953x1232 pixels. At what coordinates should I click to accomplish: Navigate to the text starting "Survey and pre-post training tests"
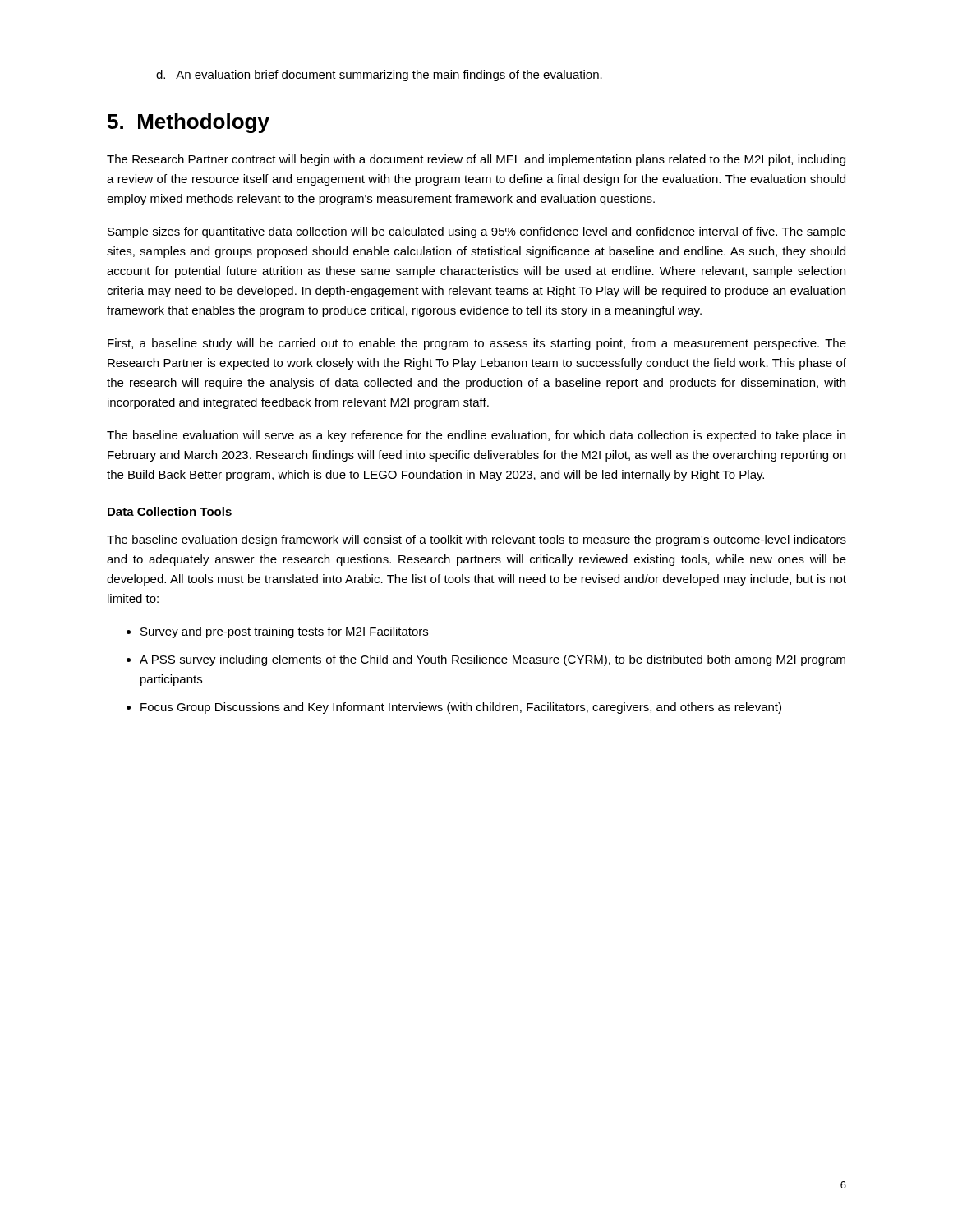pos(284,631)
